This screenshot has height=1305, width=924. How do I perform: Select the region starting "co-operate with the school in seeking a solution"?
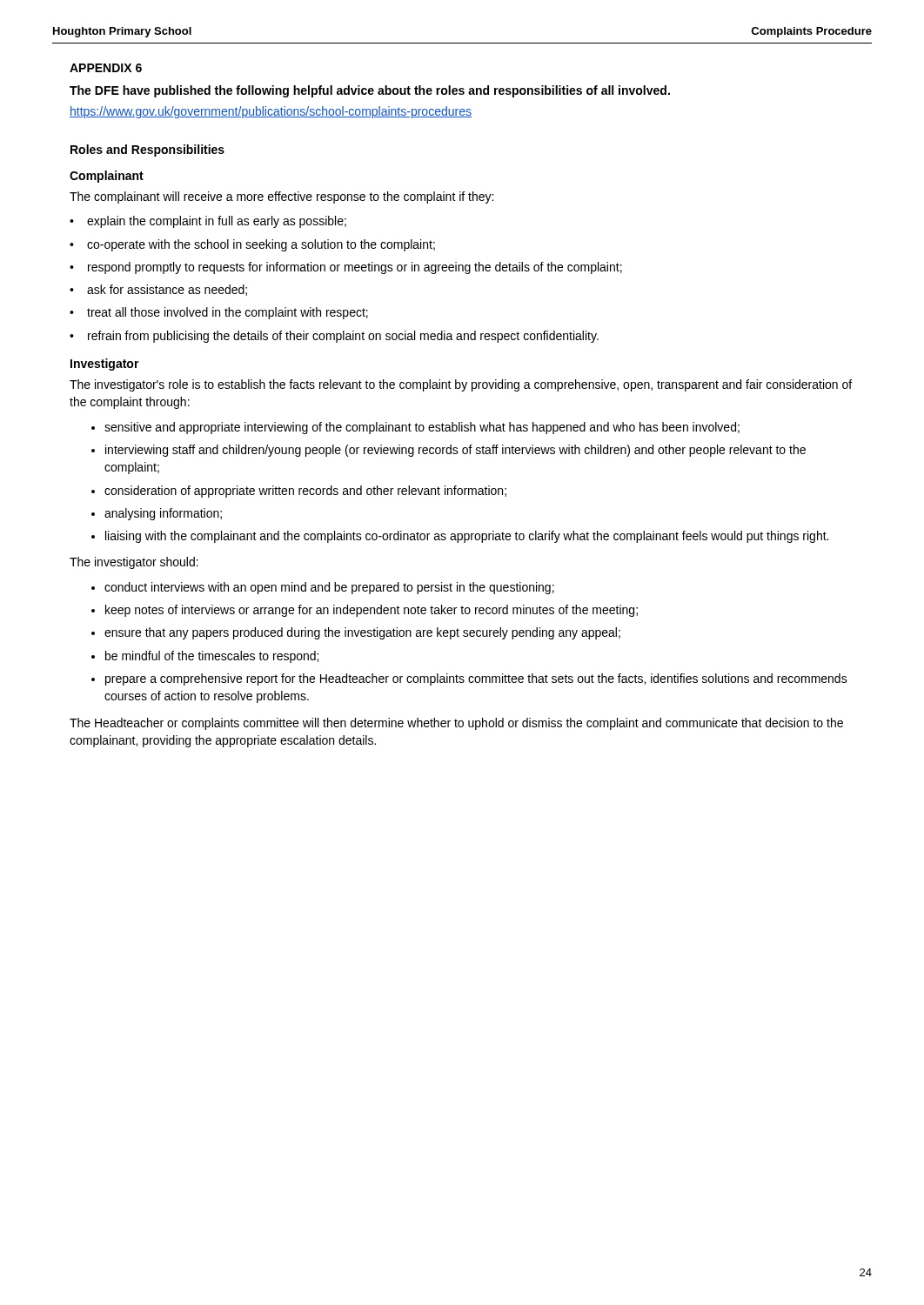point(261,244)
